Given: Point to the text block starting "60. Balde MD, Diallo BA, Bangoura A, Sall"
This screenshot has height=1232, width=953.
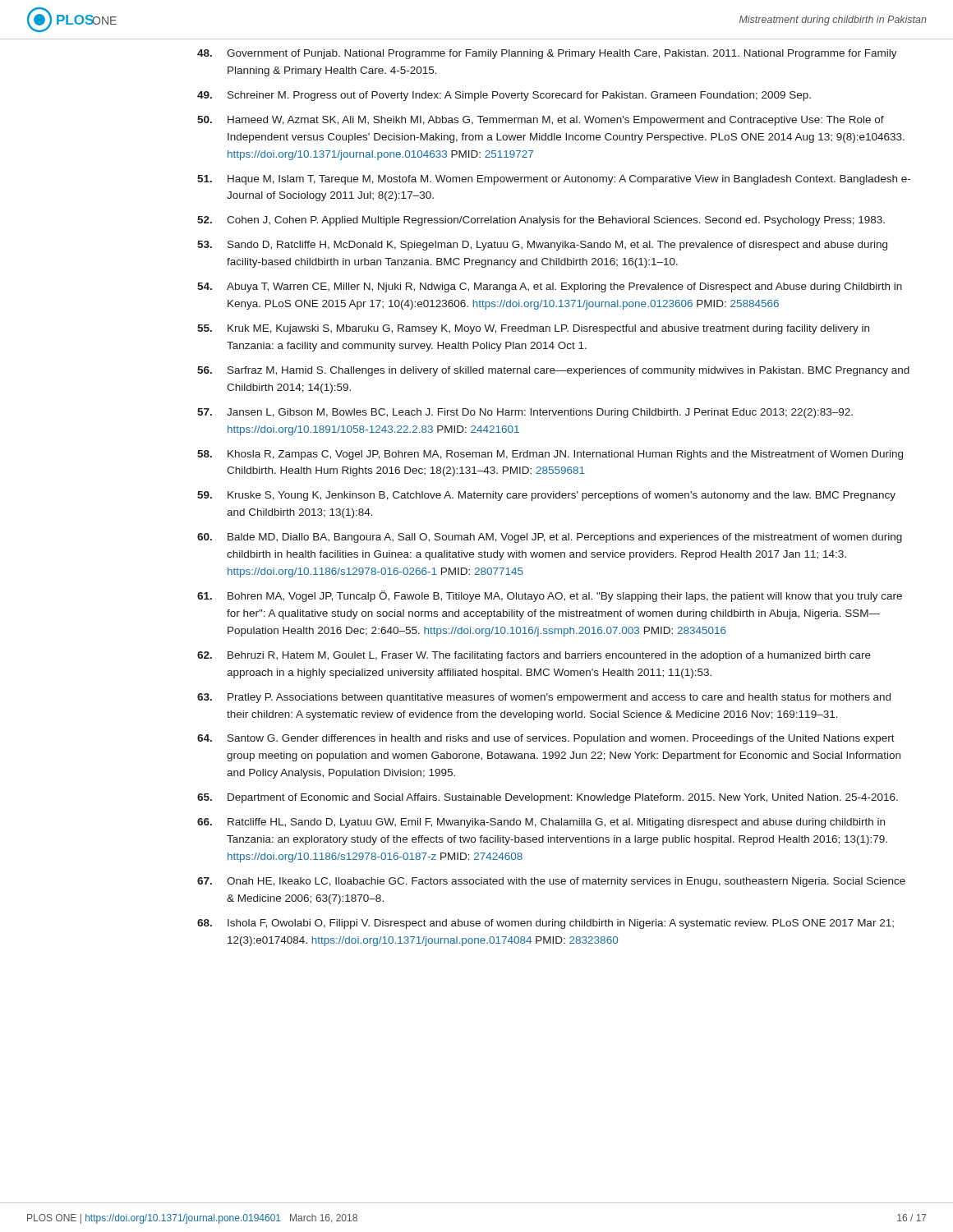Looking at the screenshot, I should 555,555.
